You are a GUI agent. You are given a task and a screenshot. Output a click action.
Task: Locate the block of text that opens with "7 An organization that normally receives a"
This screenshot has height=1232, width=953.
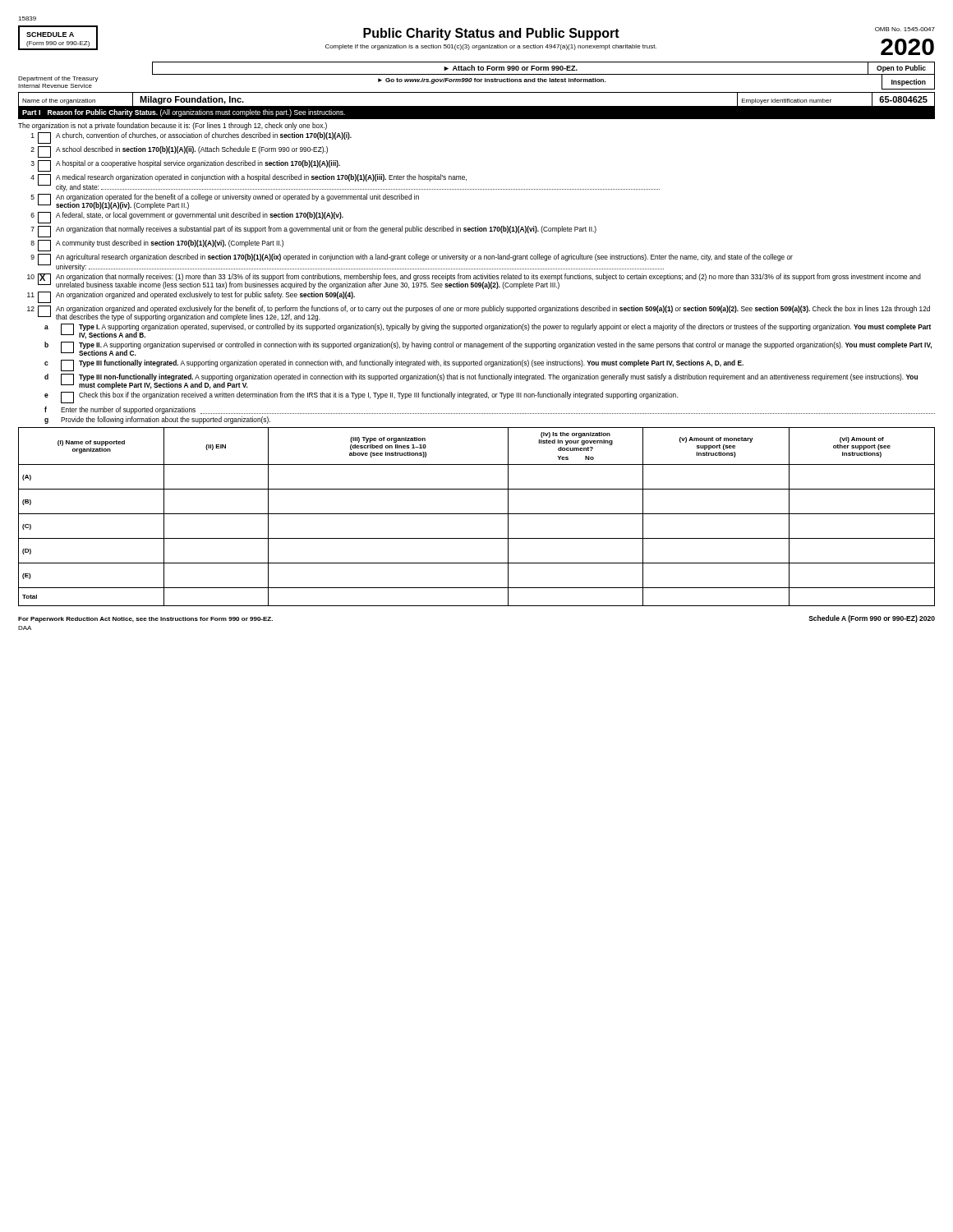(476, 231)
